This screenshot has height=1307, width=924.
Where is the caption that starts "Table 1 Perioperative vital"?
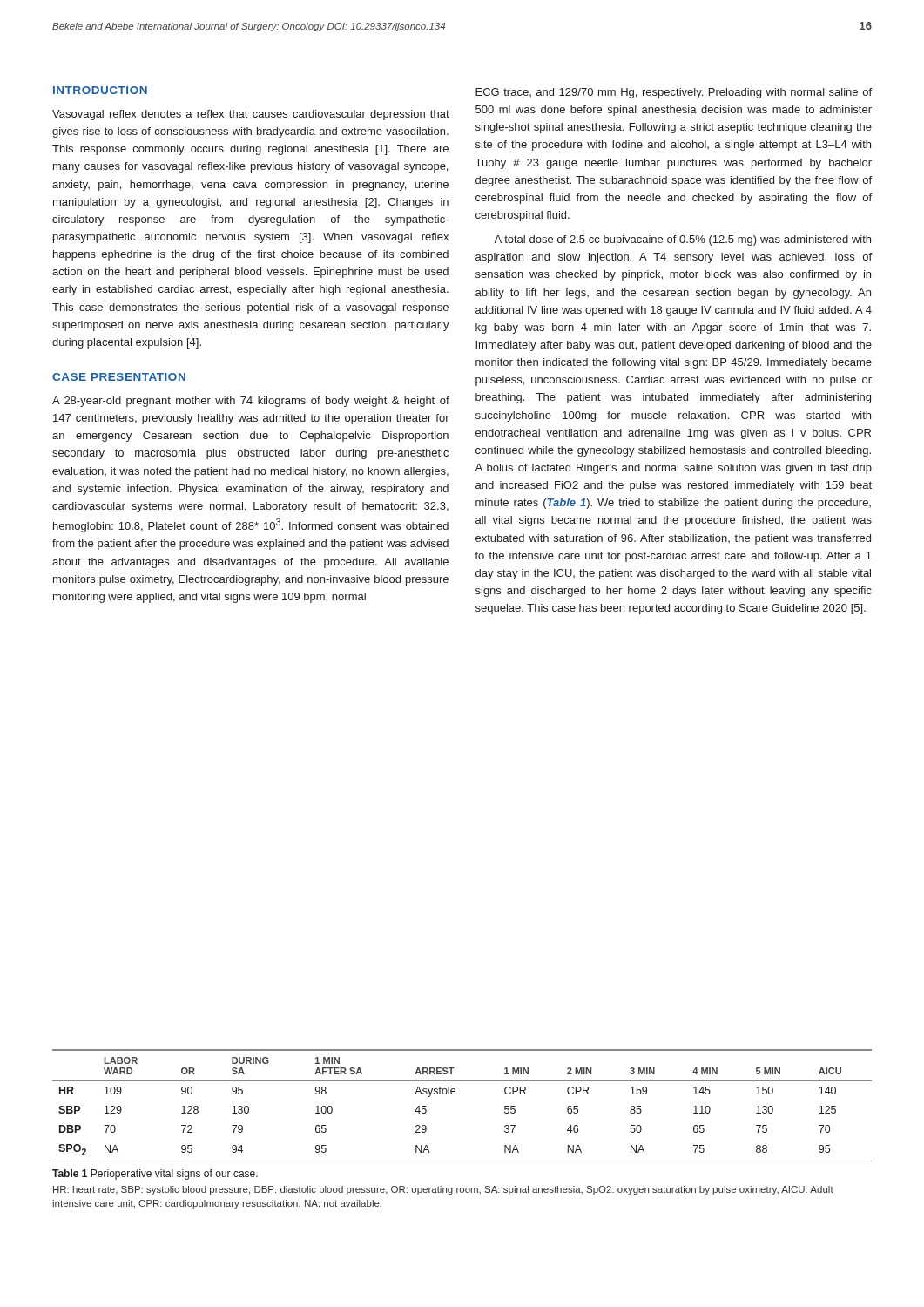pyautogui.click(x=155, y=1173)
